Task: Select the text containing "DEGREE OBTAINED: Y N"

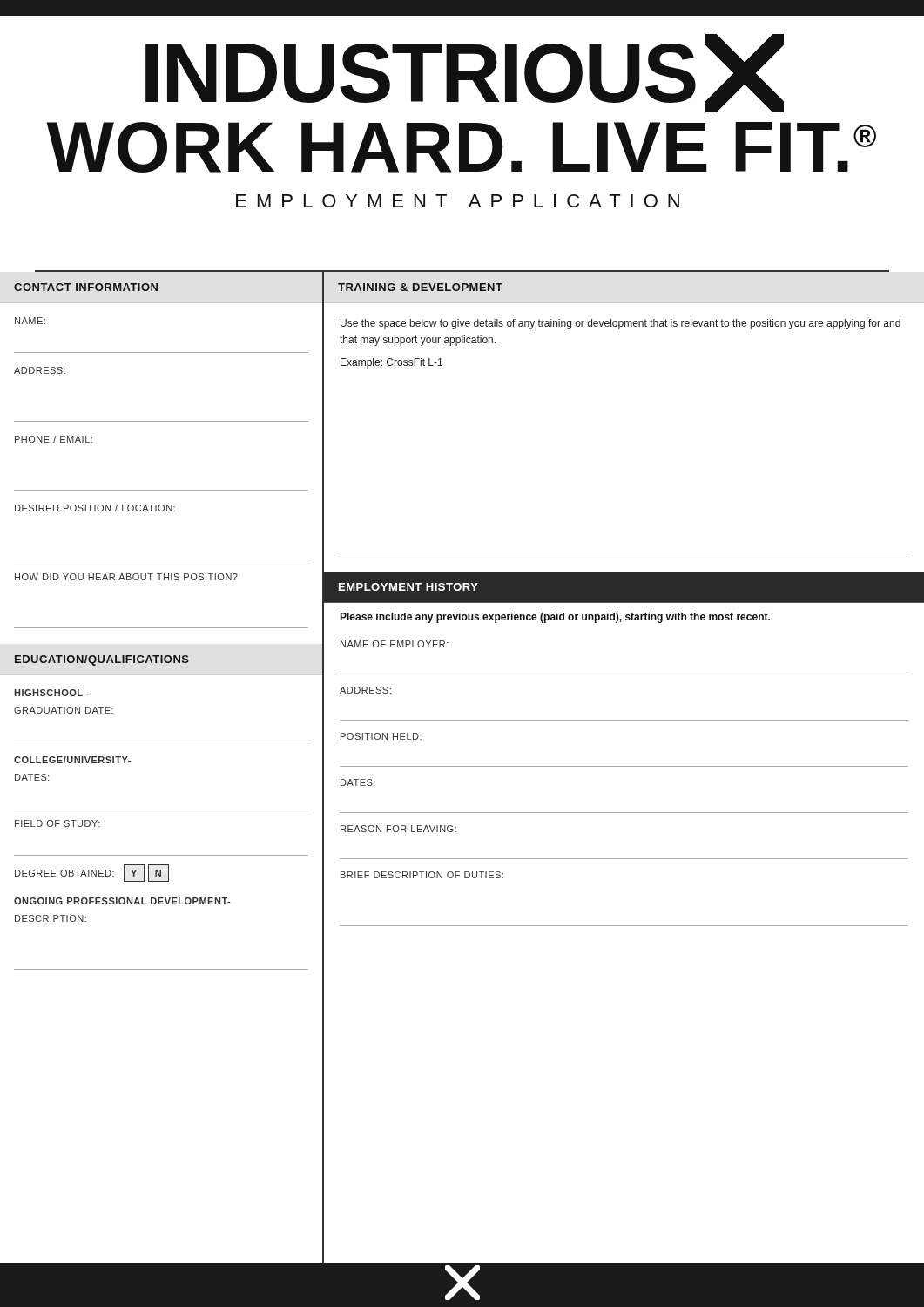Action: [91, 873]
